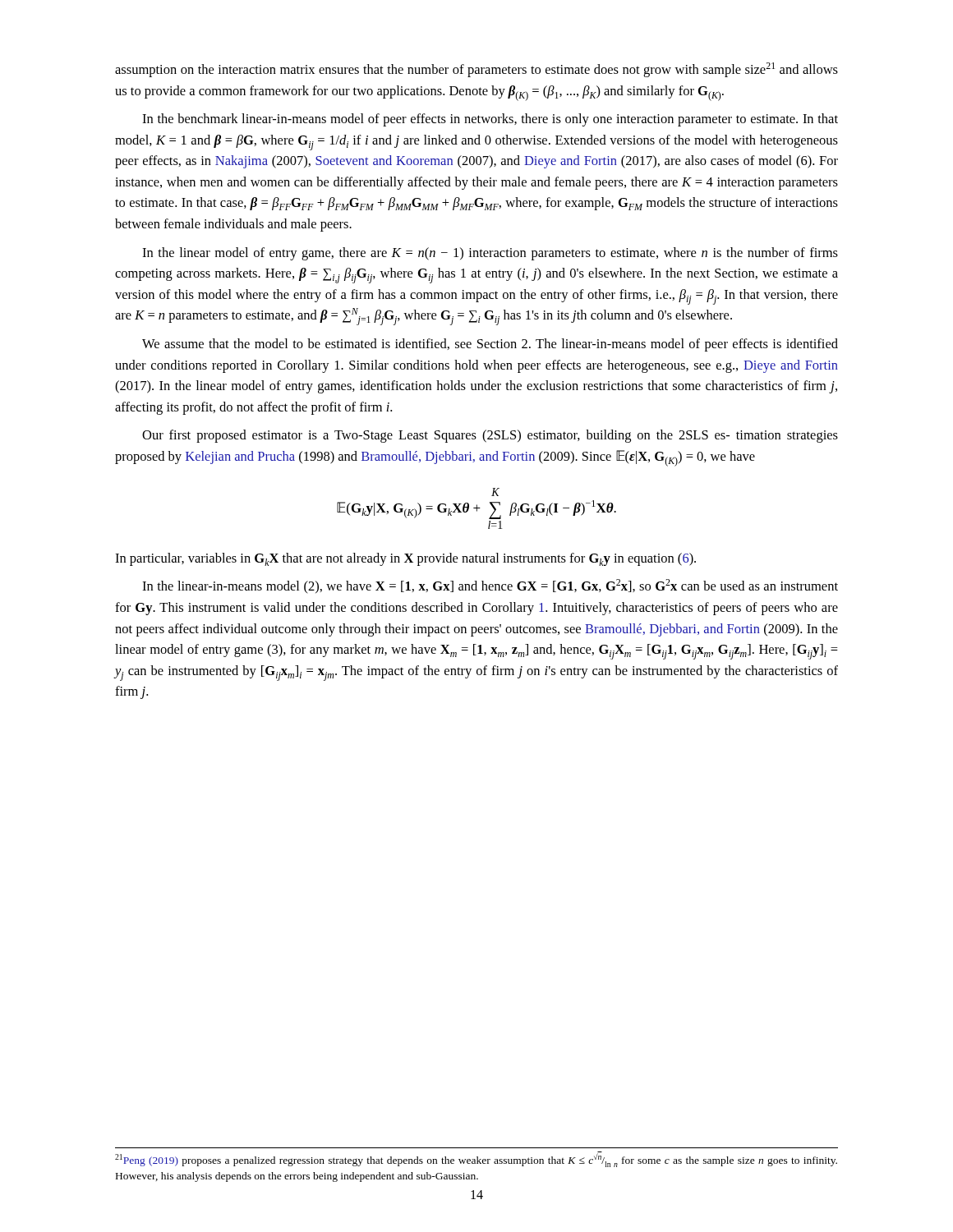Find the text block that says "In particular, variables in"
This screenshot has height=1232, width=953.
[476, 558]
